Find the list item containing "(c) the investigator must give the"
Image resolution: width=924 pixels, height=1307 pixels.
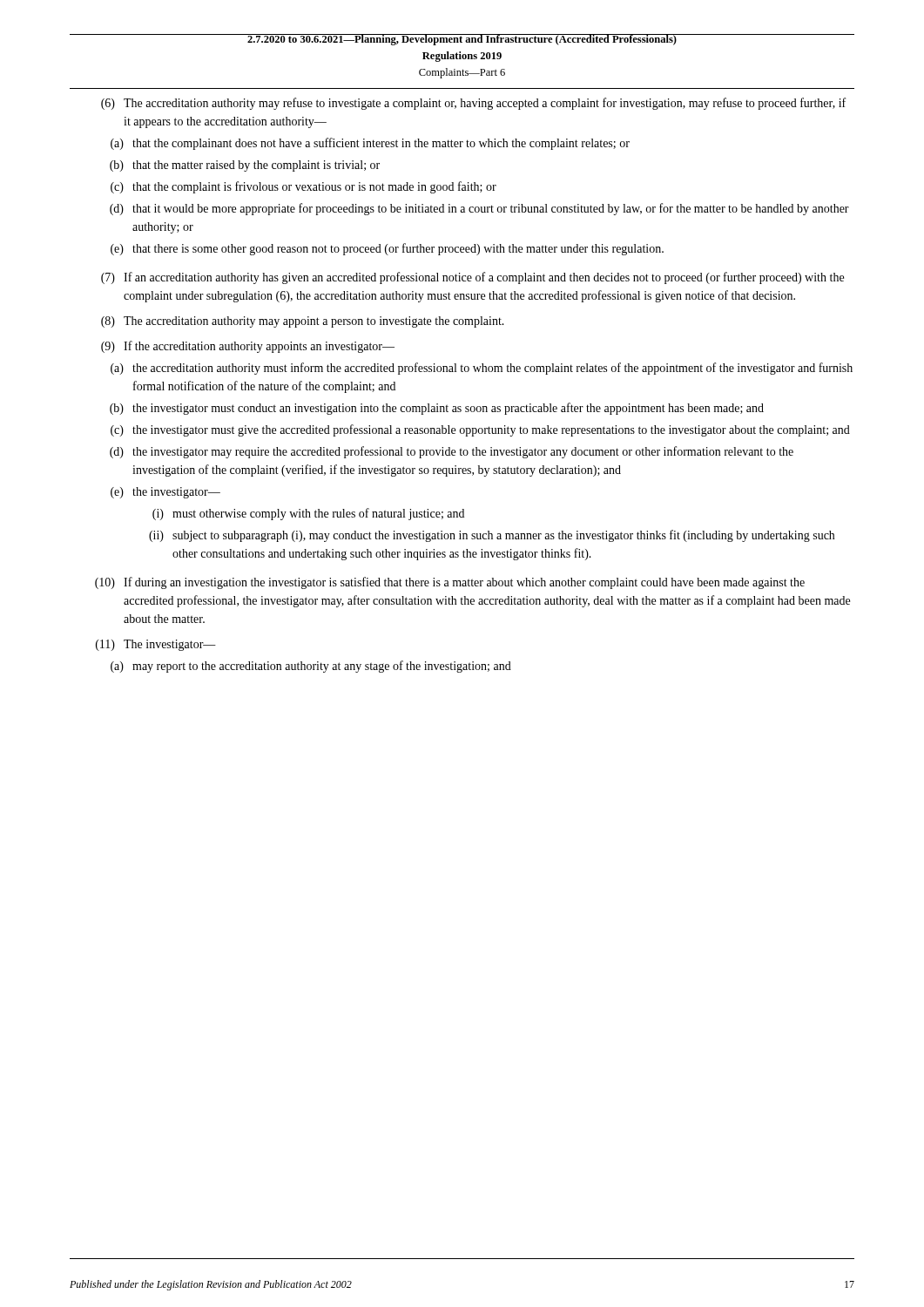click(462, 430)
